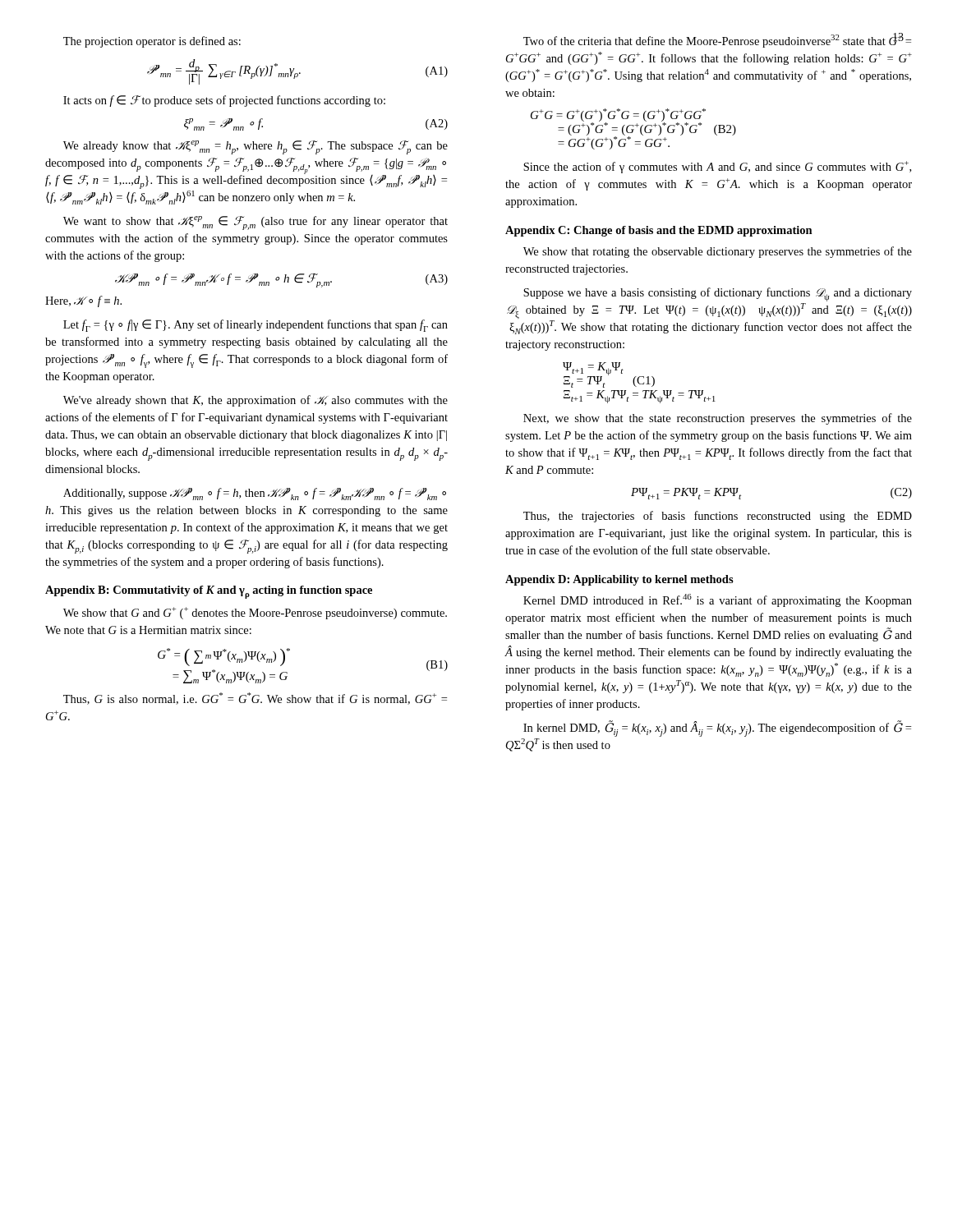
Task: Locate the text block starting "We want to show that 𝒦ξepmn ∈"
Action: 246,239
